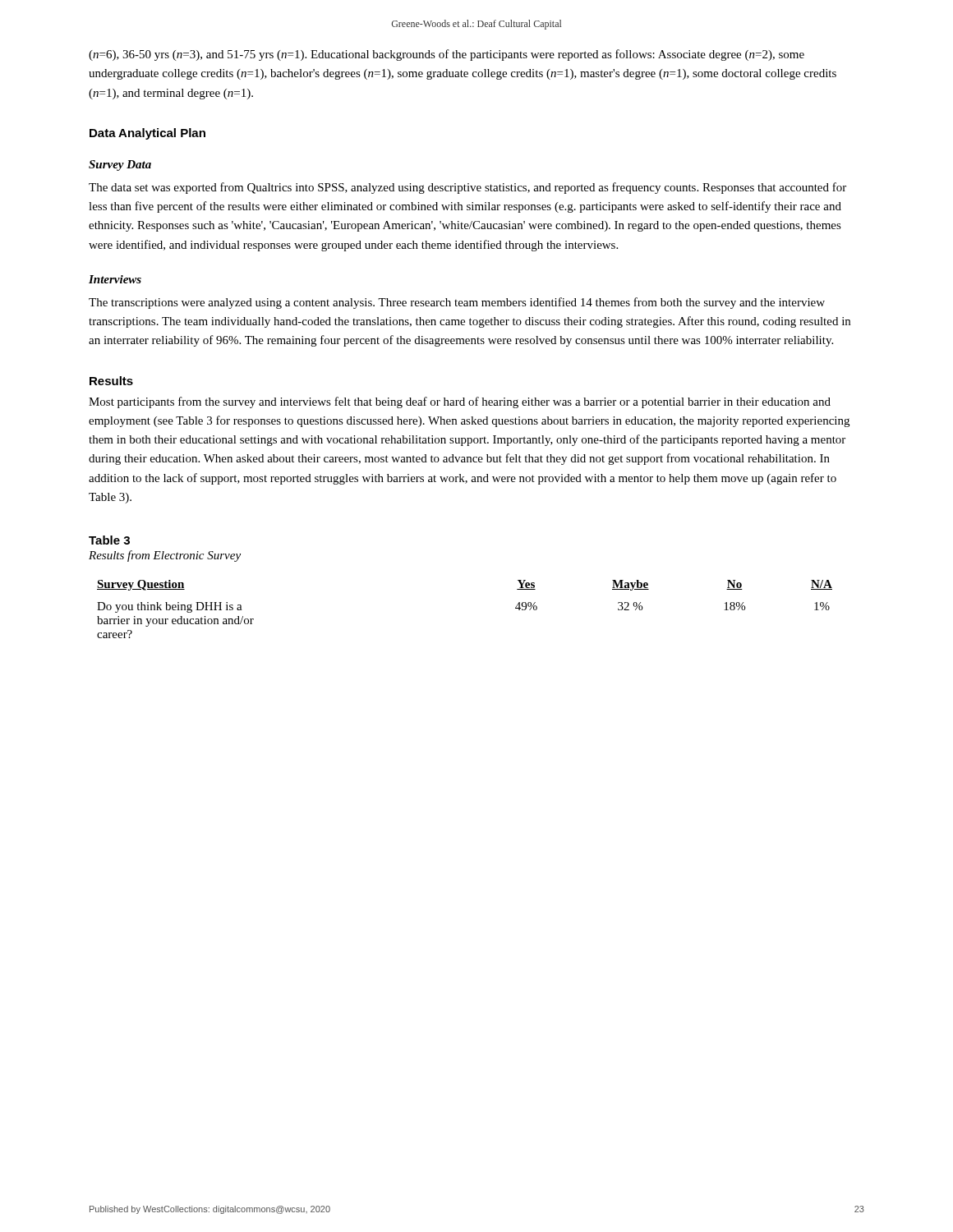Navigate to the region starting "The transcriptions were analyzed using a content analysis."
953x1232 pixels.
click(470, 321)
